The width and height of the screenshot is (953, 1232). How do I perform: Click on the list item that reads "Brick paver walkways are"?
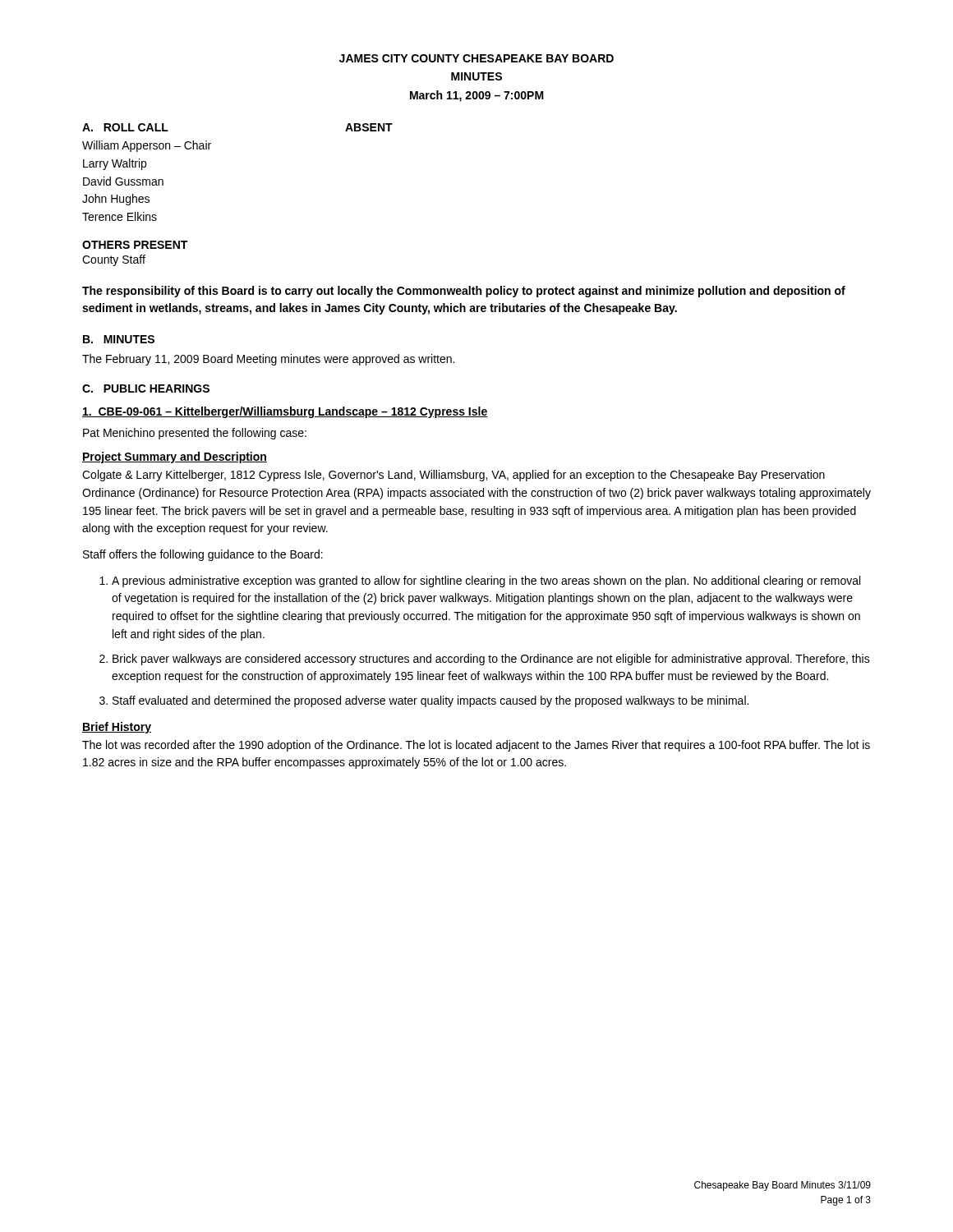click(491, 667)
